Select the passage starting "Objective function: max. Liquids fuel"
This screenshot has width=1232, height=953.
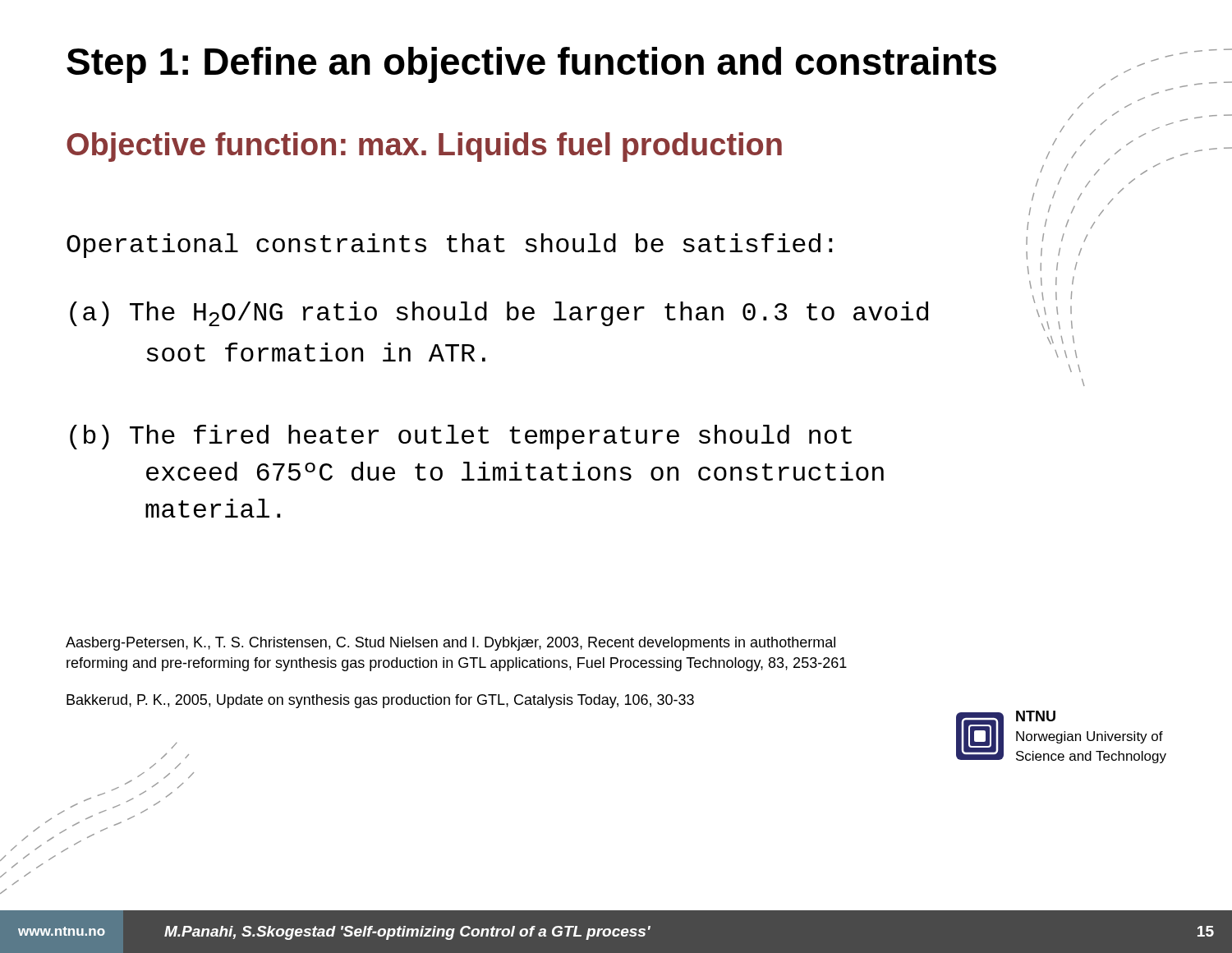click(x=425, y=145)
